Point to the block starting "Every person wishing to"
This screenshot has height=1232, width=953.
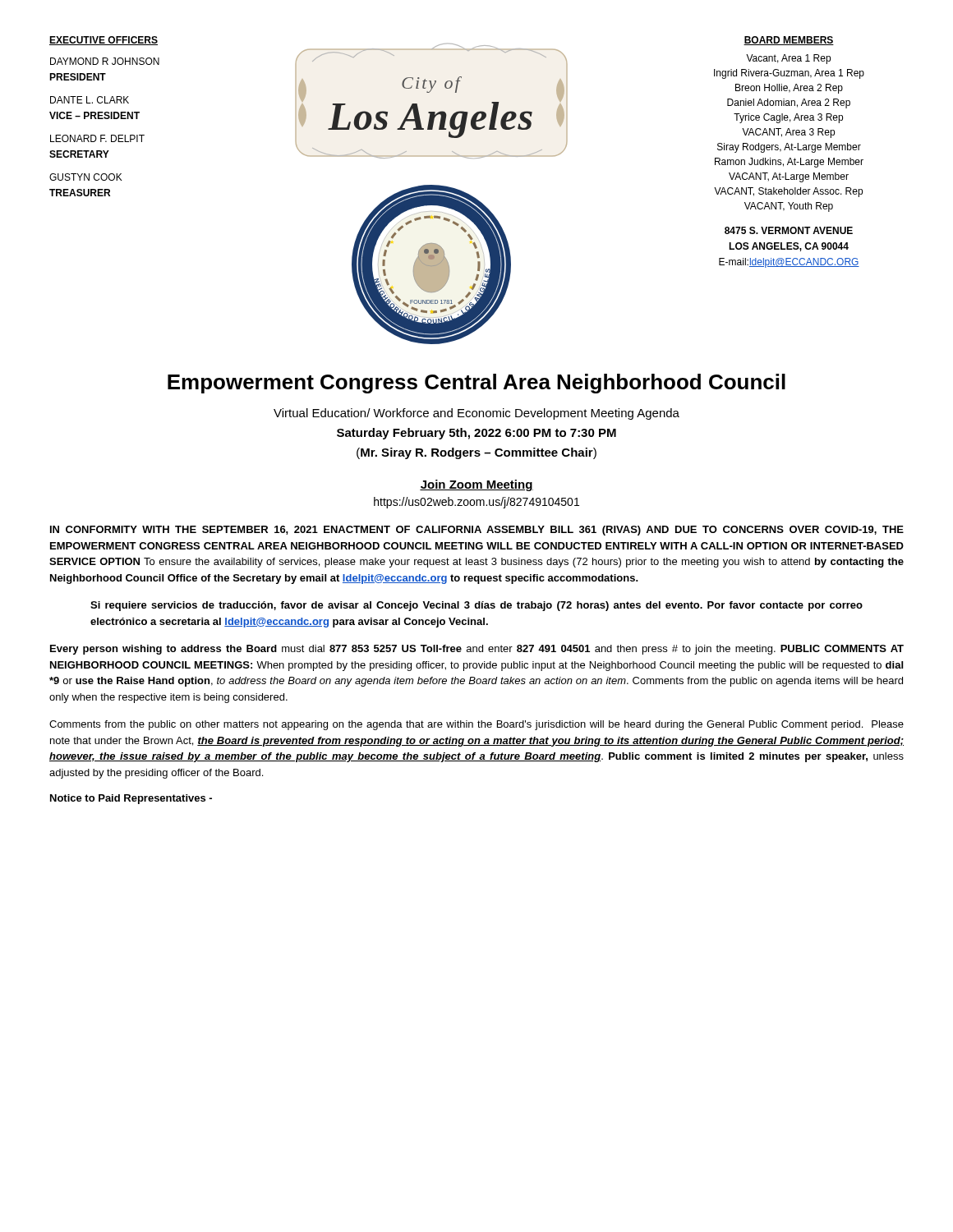coord(476,672)
